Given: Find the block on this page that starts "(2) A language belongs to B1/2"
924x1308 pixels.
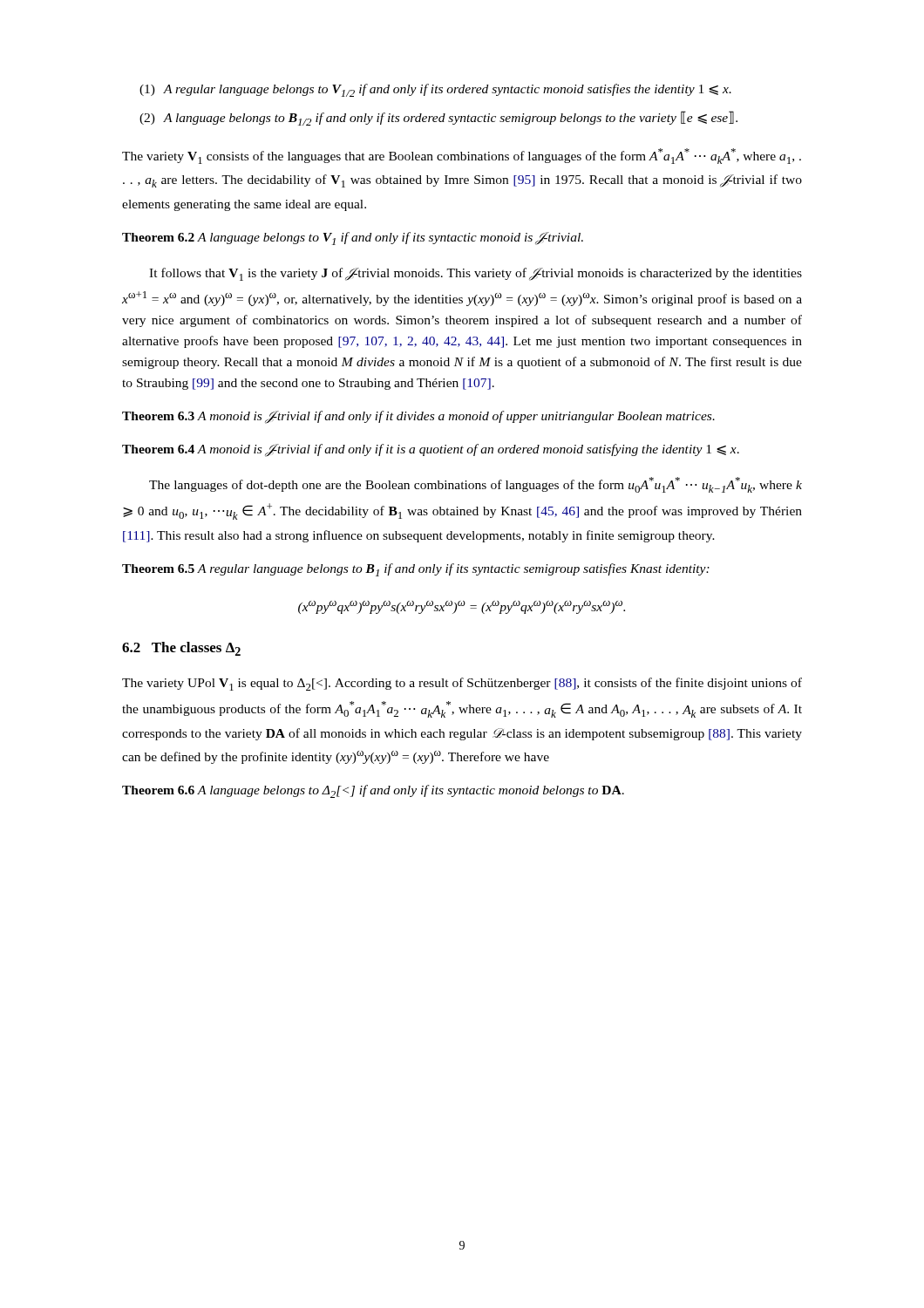Looking at the screenshot, I should pyautogui.click(x=462, y=119).
